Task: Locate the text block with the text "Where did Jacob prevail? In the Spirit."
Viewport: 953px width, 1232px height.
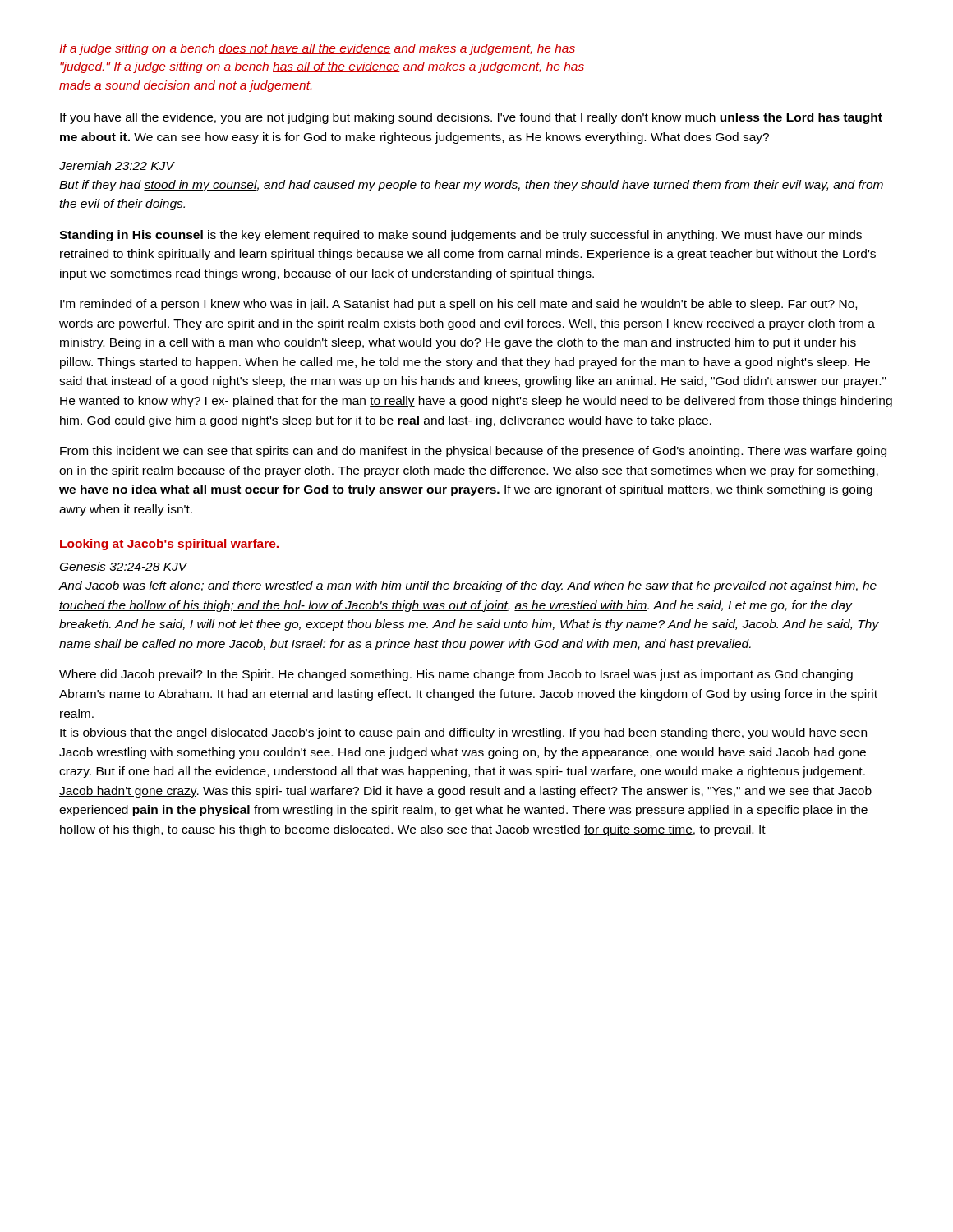Action: click(x=468, y=752)
